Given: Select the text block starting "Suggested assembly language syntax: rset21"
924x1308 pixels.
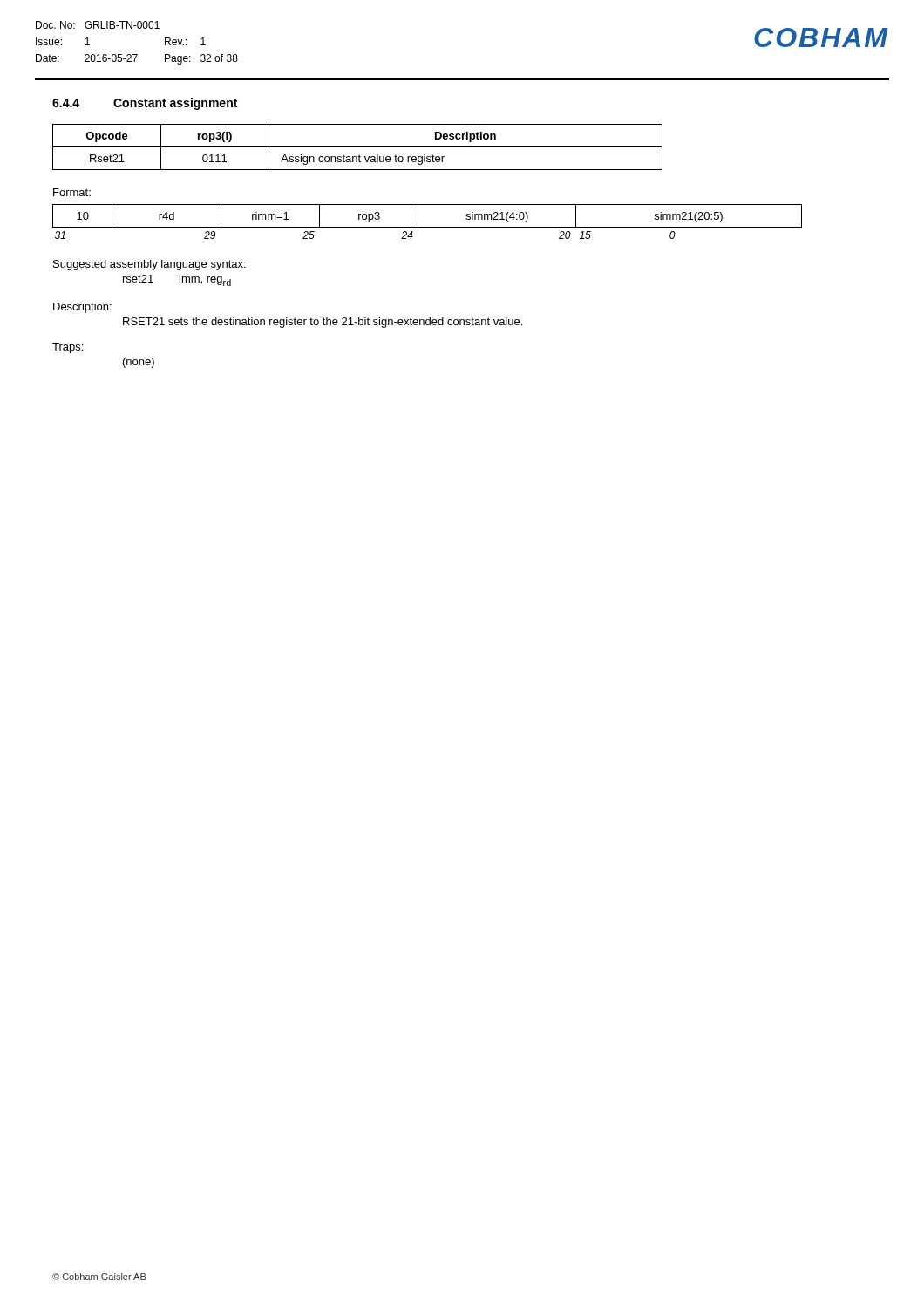Looking at the screenshot, I should pos(149,265).
